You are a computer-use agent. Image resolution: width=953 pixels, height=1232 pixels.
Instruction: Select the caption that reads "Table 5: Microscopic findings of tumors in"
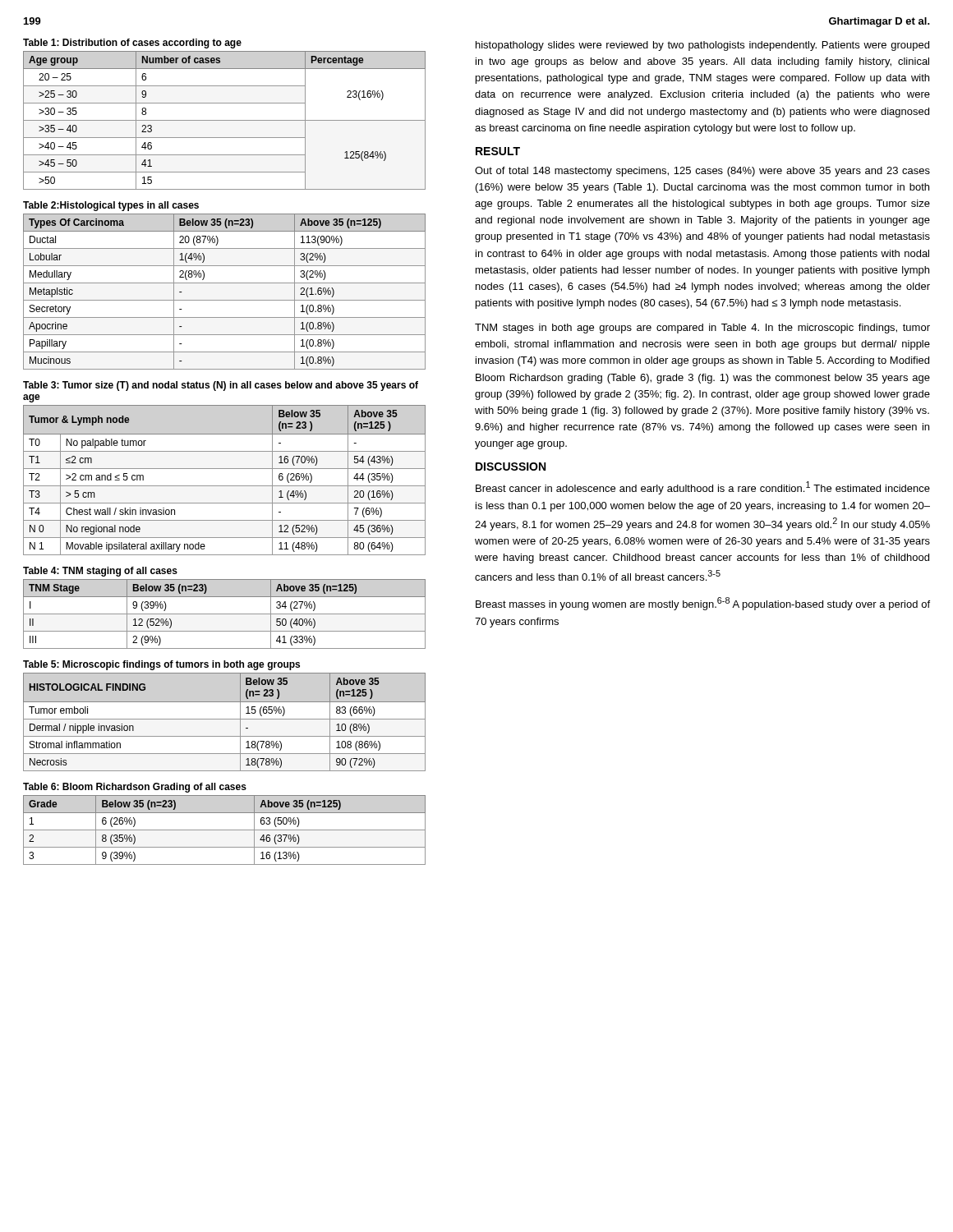(162, 664)
